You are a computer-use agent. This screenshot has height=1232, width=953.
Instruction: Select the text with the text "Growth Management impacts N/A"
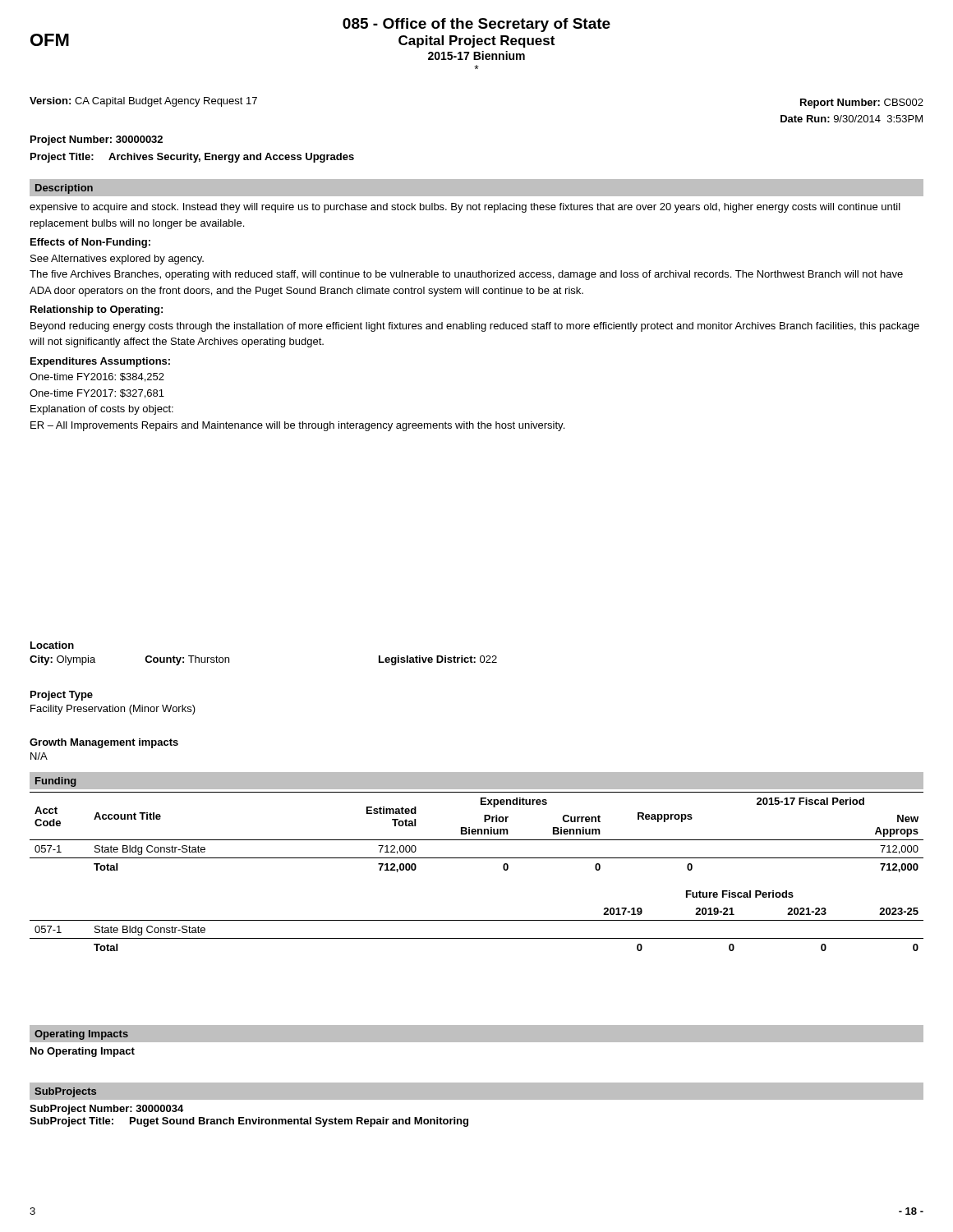pyautogui.click(x=104, y=743)
